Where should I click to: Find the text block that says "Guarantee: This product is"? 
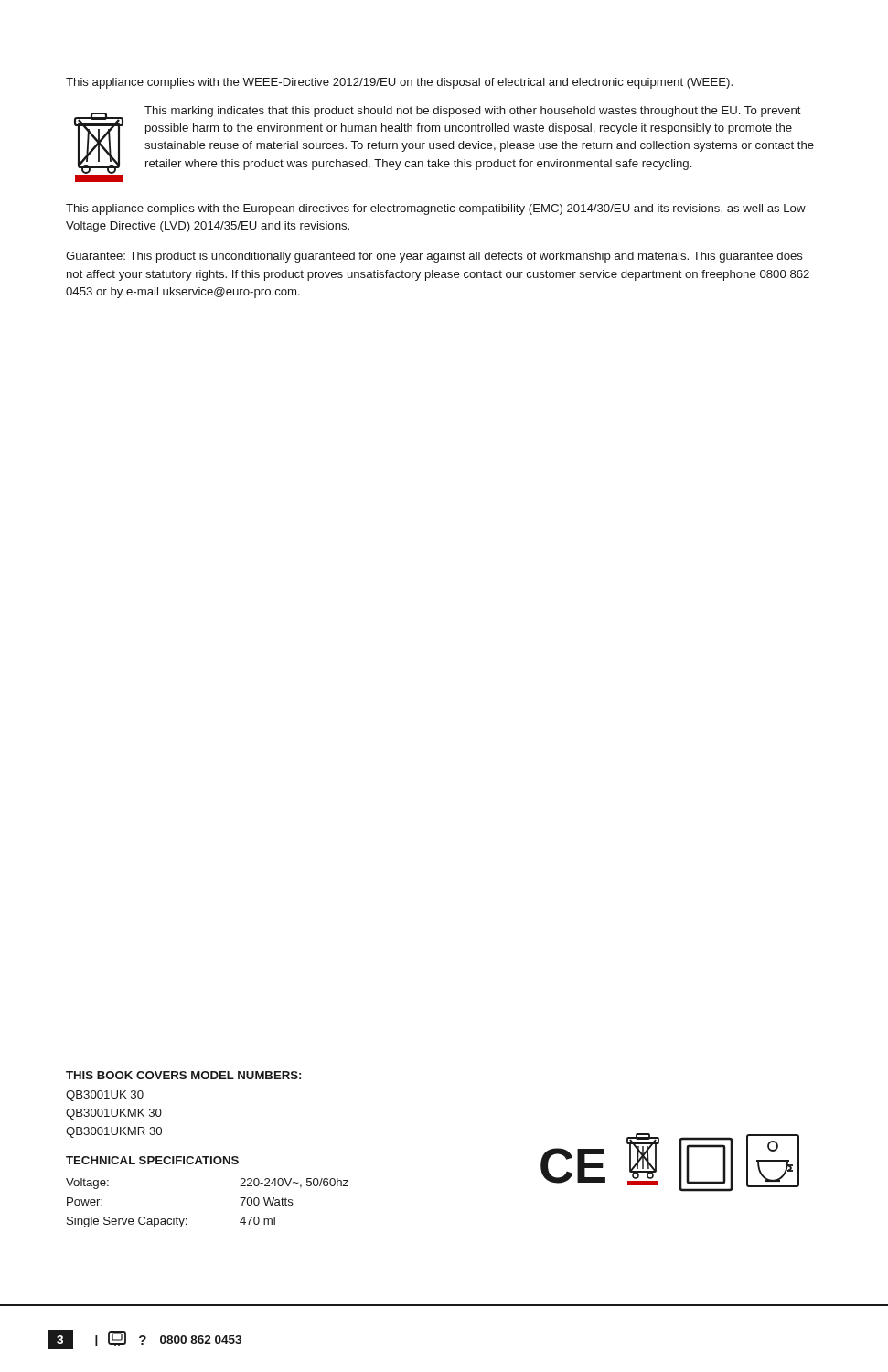[438, 274]
